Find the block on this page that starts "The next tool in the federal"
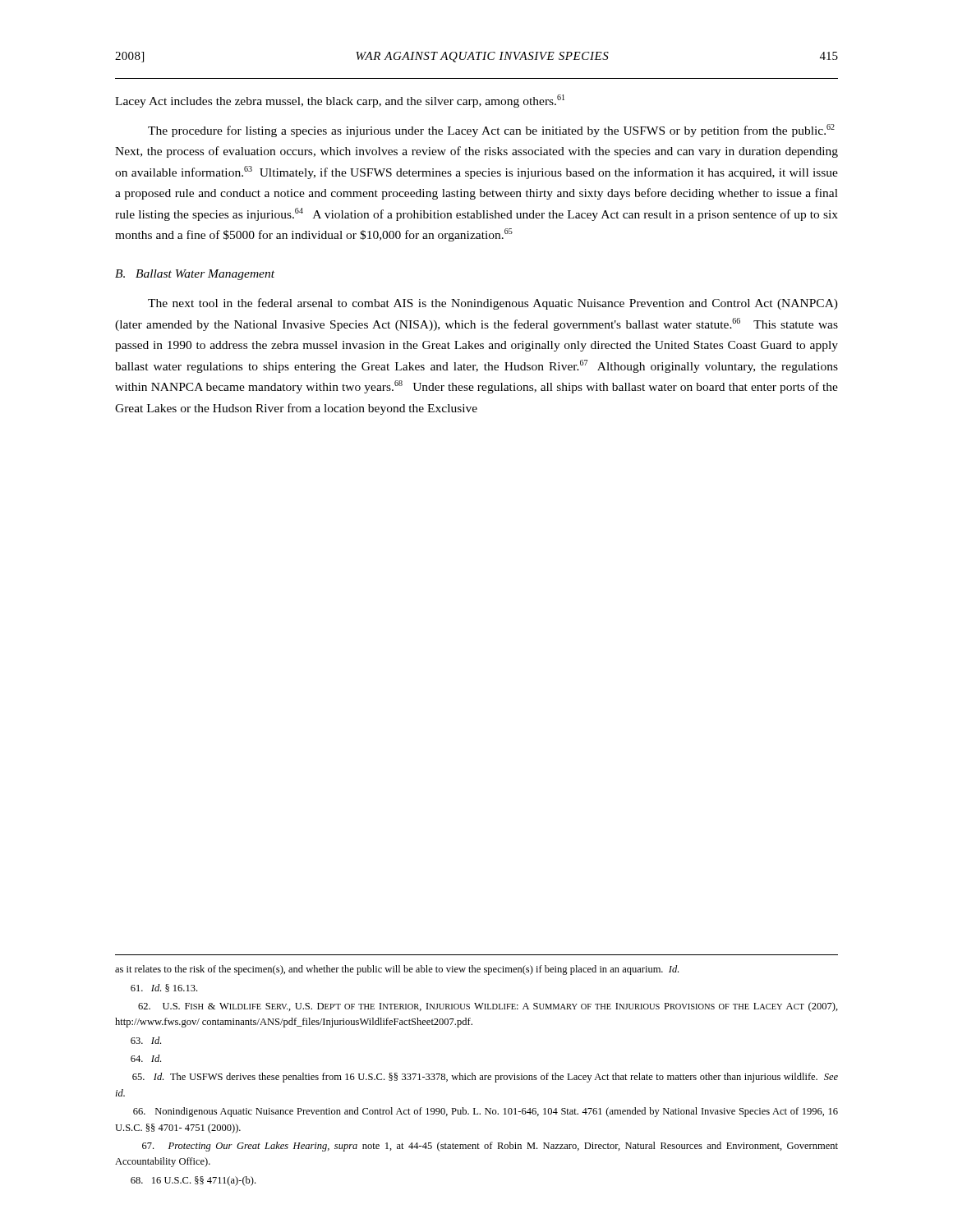The height and width of the screenshot is (1232, 953). click(x=476, y=356)
